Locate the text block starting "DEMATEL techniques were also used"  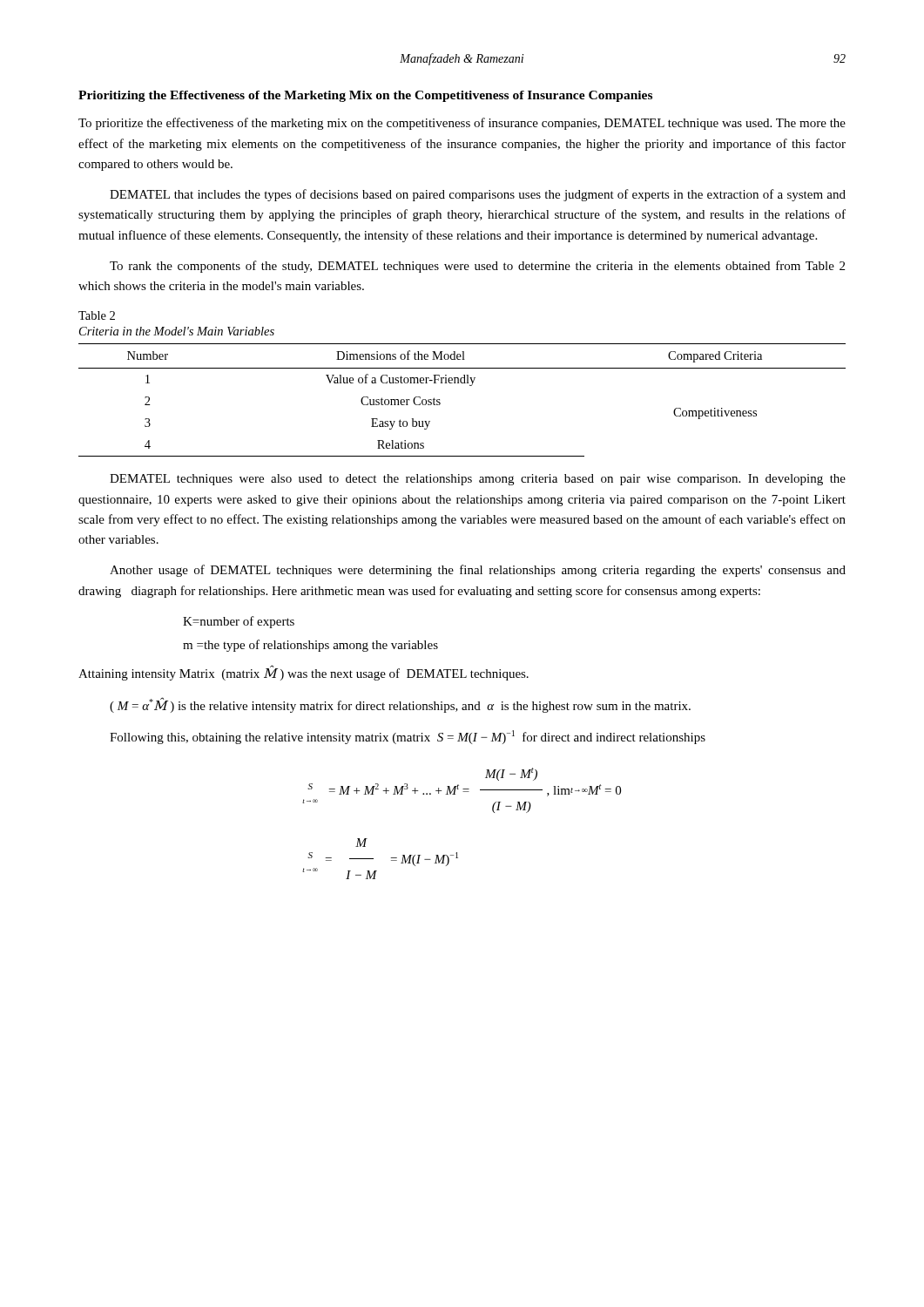(462, 509)
